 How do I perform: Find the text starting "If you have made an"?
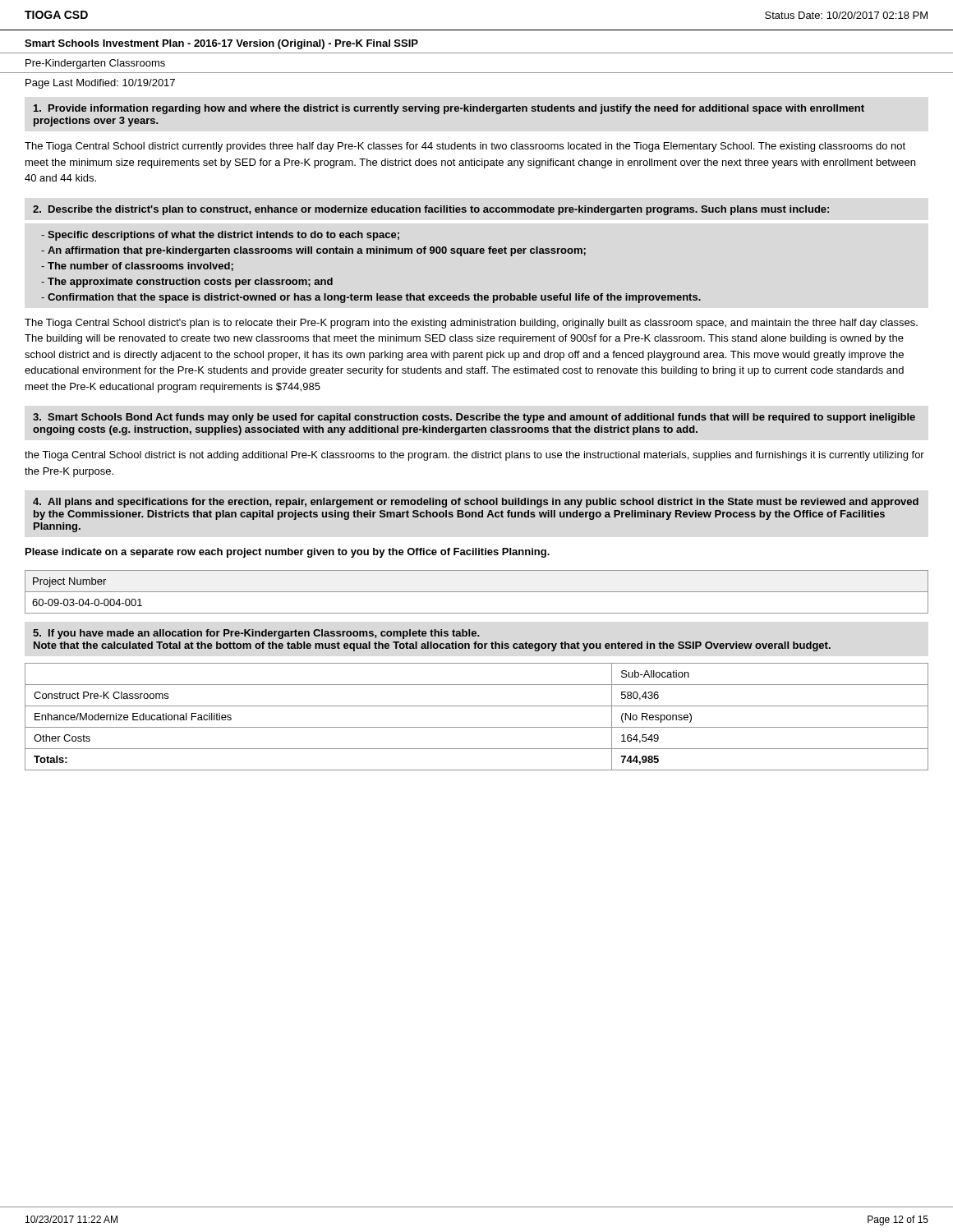[x=432, y=639]
